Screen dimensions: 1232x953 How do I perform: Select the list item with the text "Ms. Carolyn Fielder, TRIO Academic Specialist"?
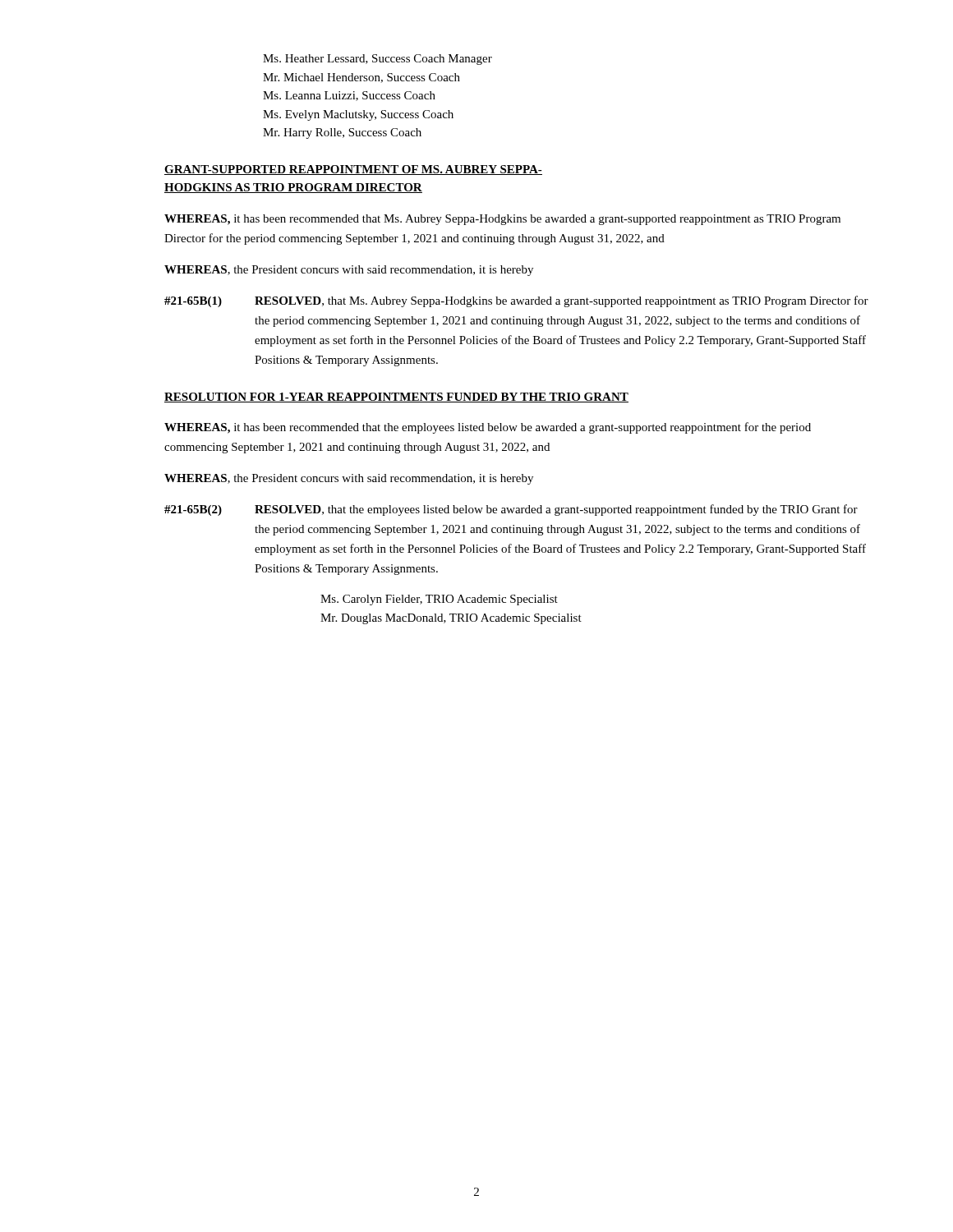[439, 599]
